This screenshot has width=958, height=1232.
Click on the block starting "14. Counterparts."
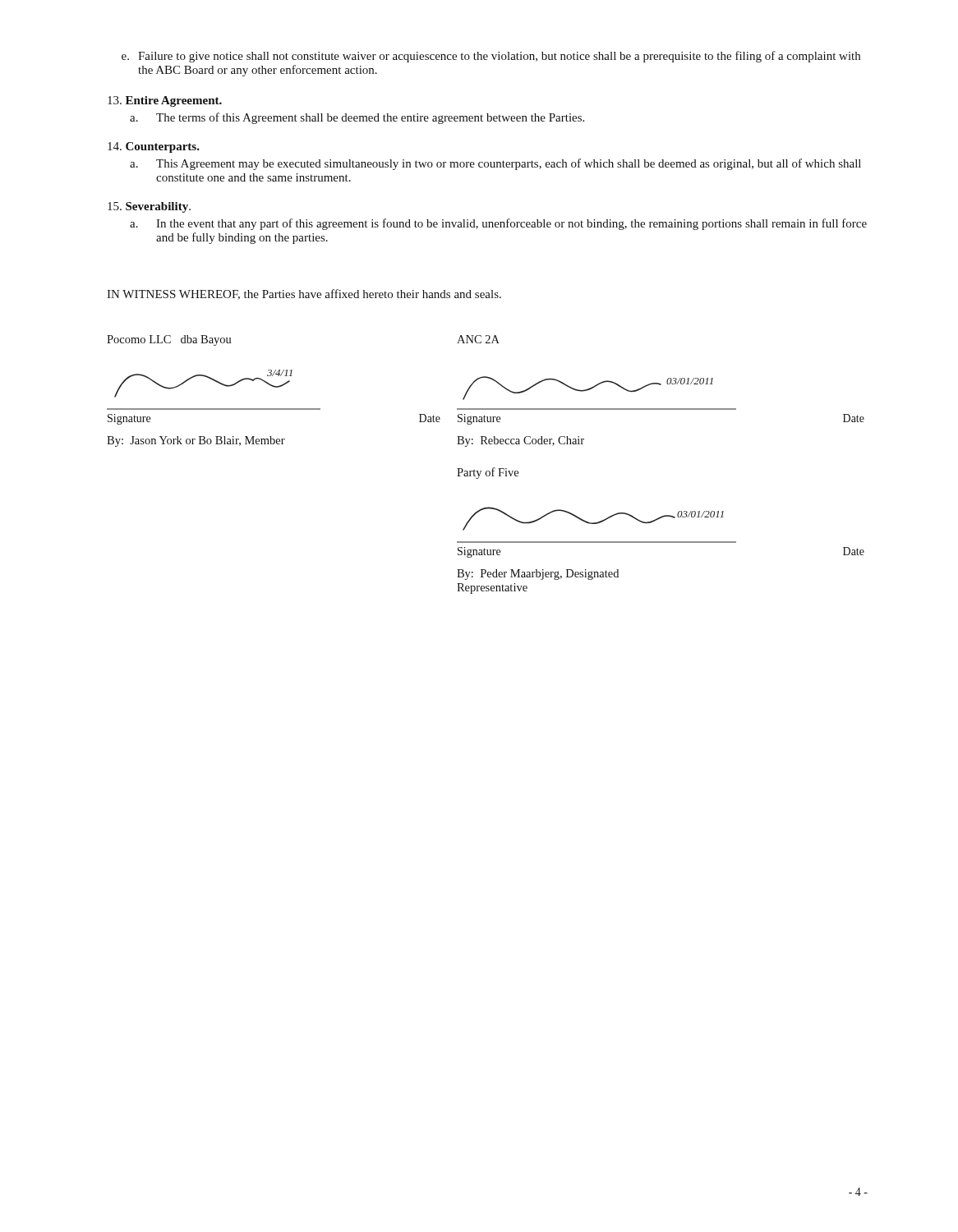pos(153,146)
